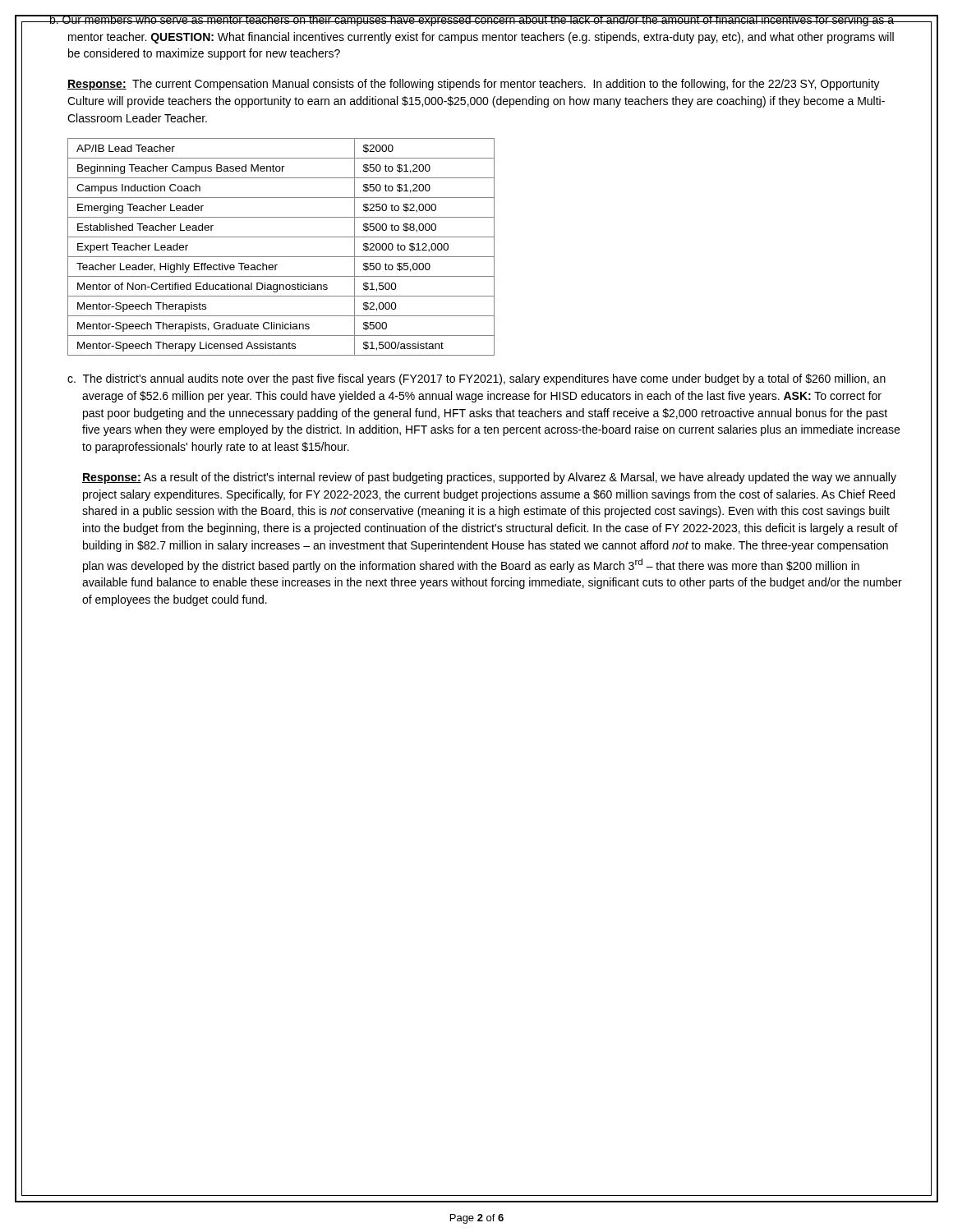953x1232 pixels.
Task: Navigate to the block starting "b. Our members"
Action: [x=472, y=37]
